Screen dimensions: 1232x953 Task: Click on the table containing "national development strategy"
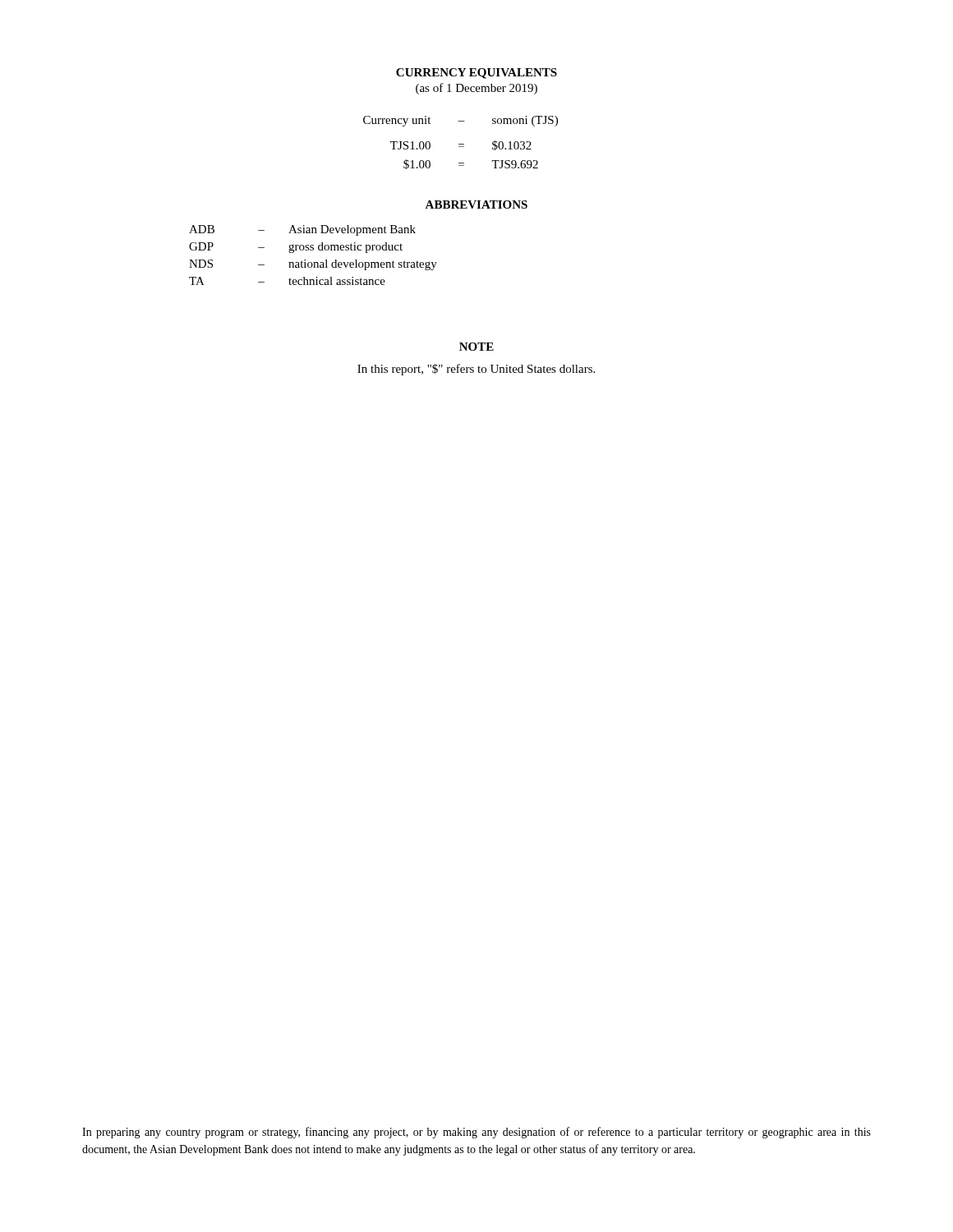pos(476,255)
